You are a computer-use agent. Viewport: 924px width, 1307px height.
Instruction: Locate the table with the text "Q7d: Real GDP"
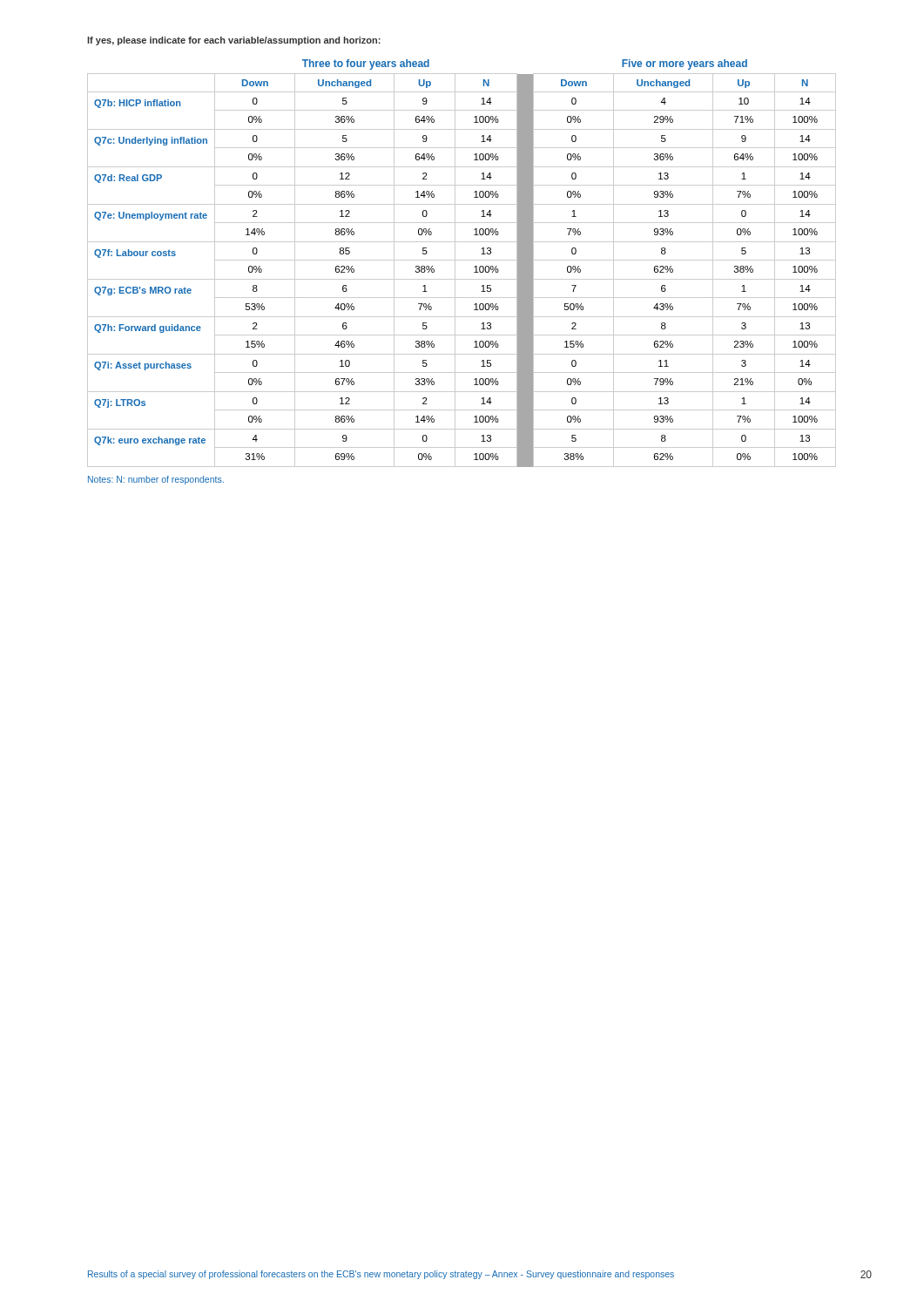point(462,260)
